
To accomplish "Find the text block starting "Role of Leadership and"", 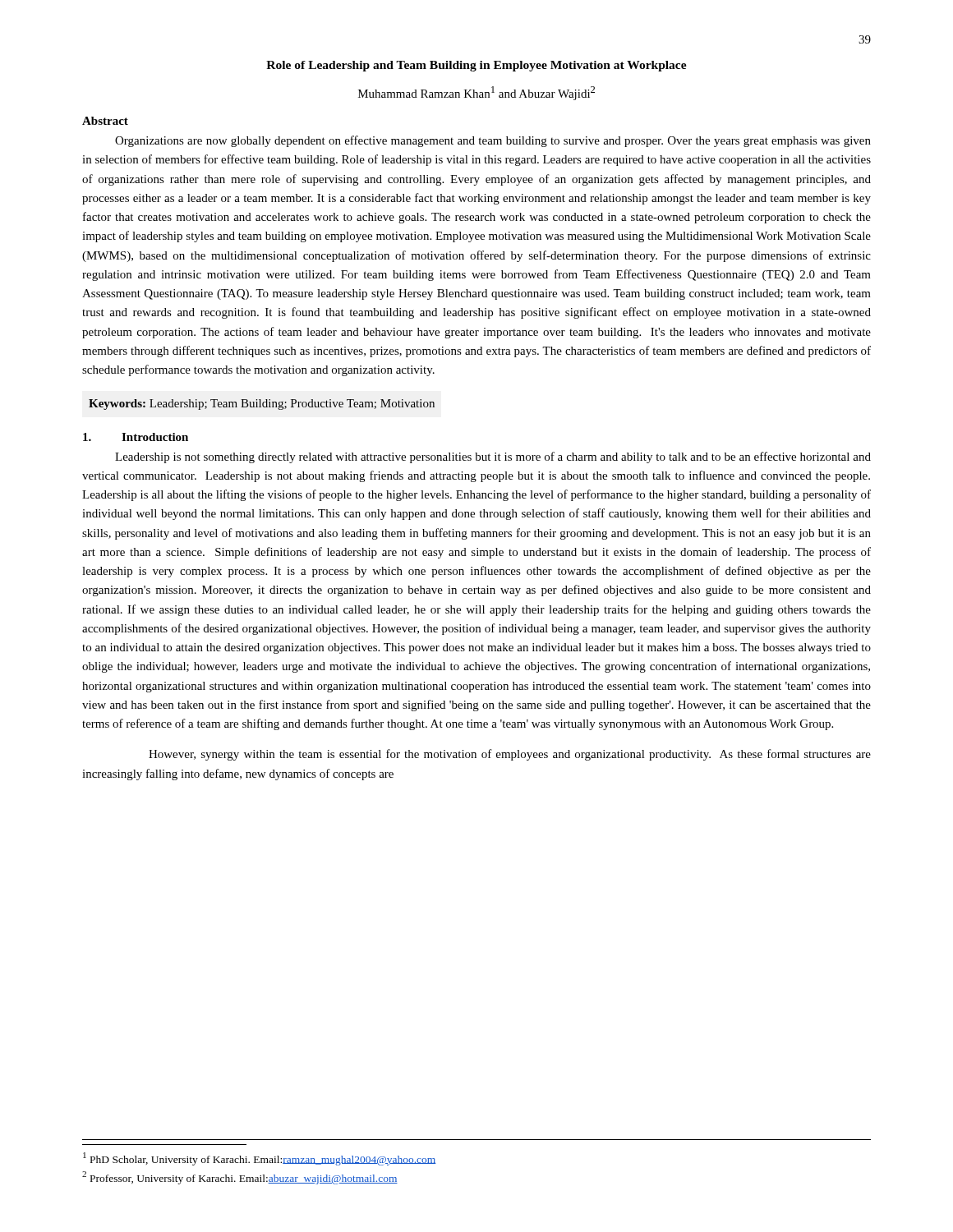I will point(476,64).
